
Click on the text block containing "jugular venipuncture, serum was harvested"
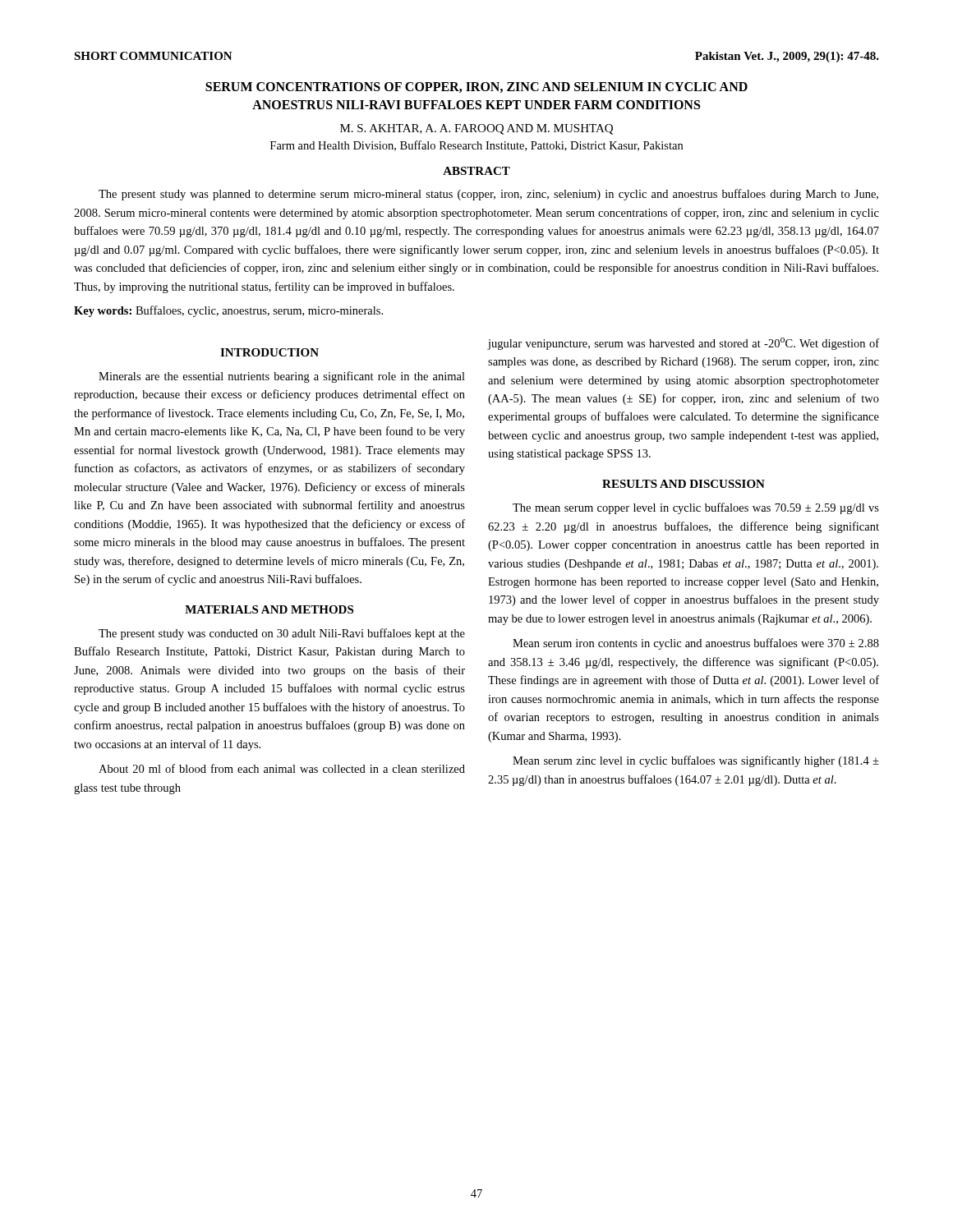tap(684, 397)
